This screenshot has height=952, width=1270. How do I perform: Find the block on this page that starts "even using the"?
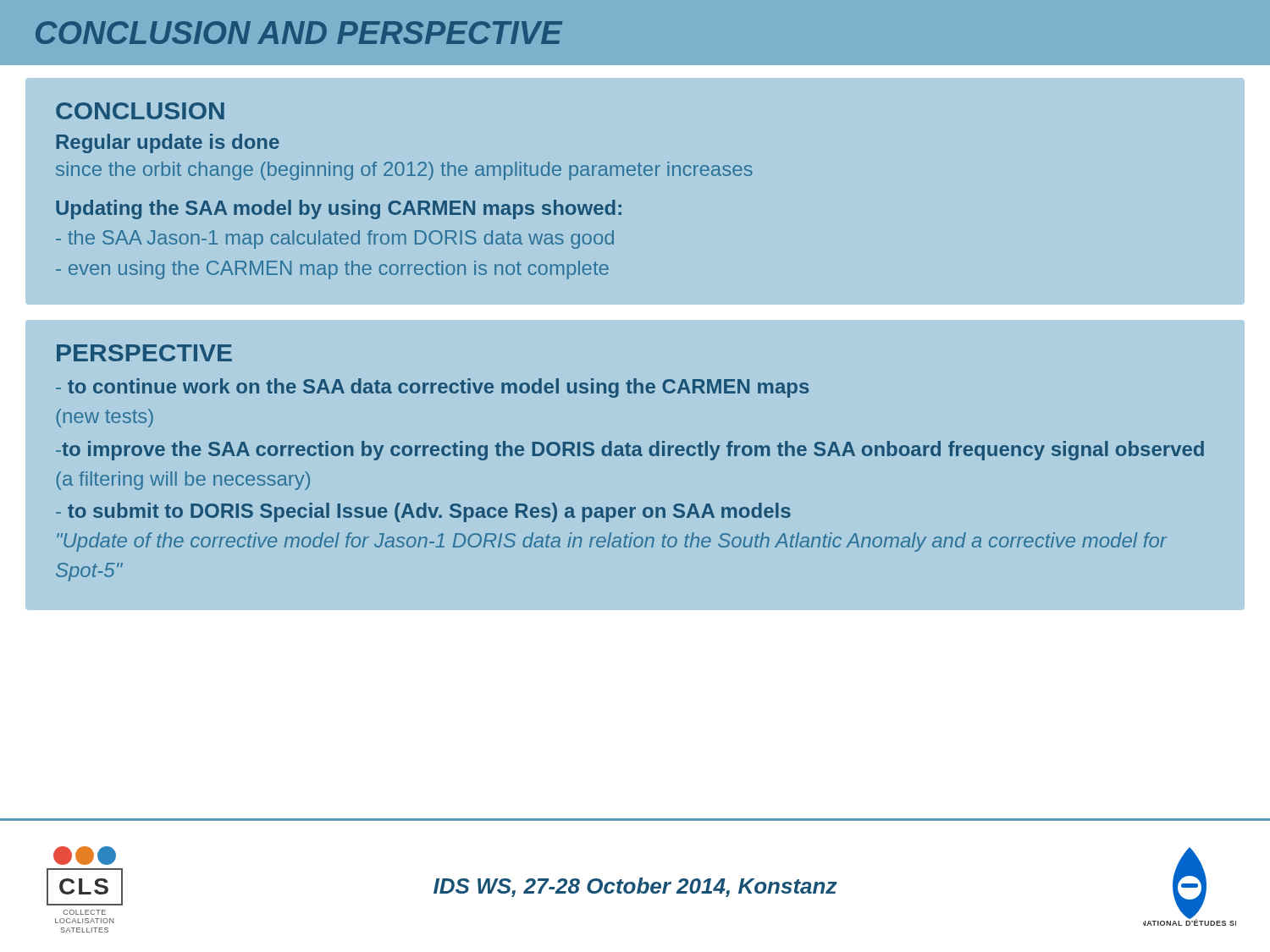point(332,268)
